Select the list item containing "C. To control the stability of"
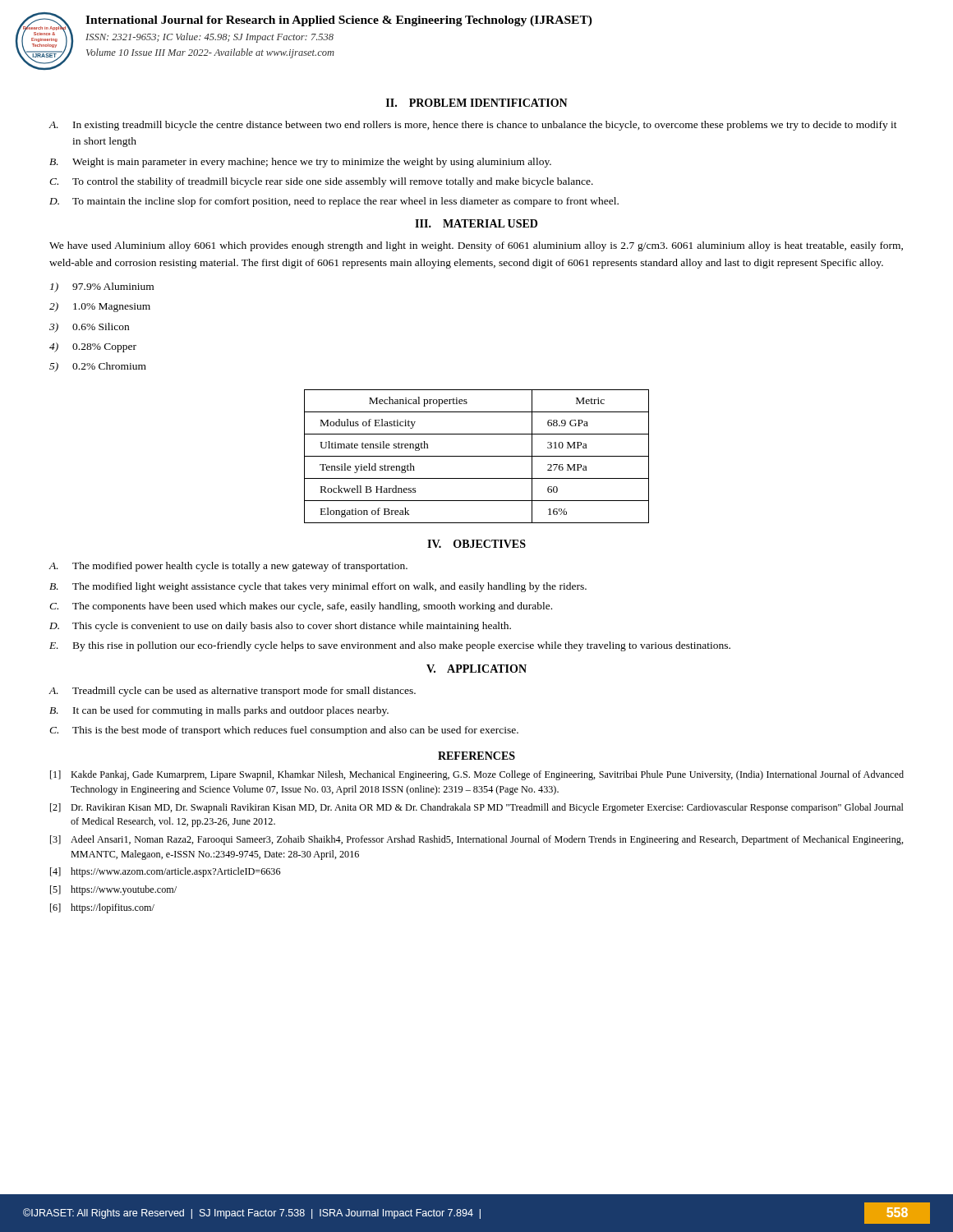 476,181
